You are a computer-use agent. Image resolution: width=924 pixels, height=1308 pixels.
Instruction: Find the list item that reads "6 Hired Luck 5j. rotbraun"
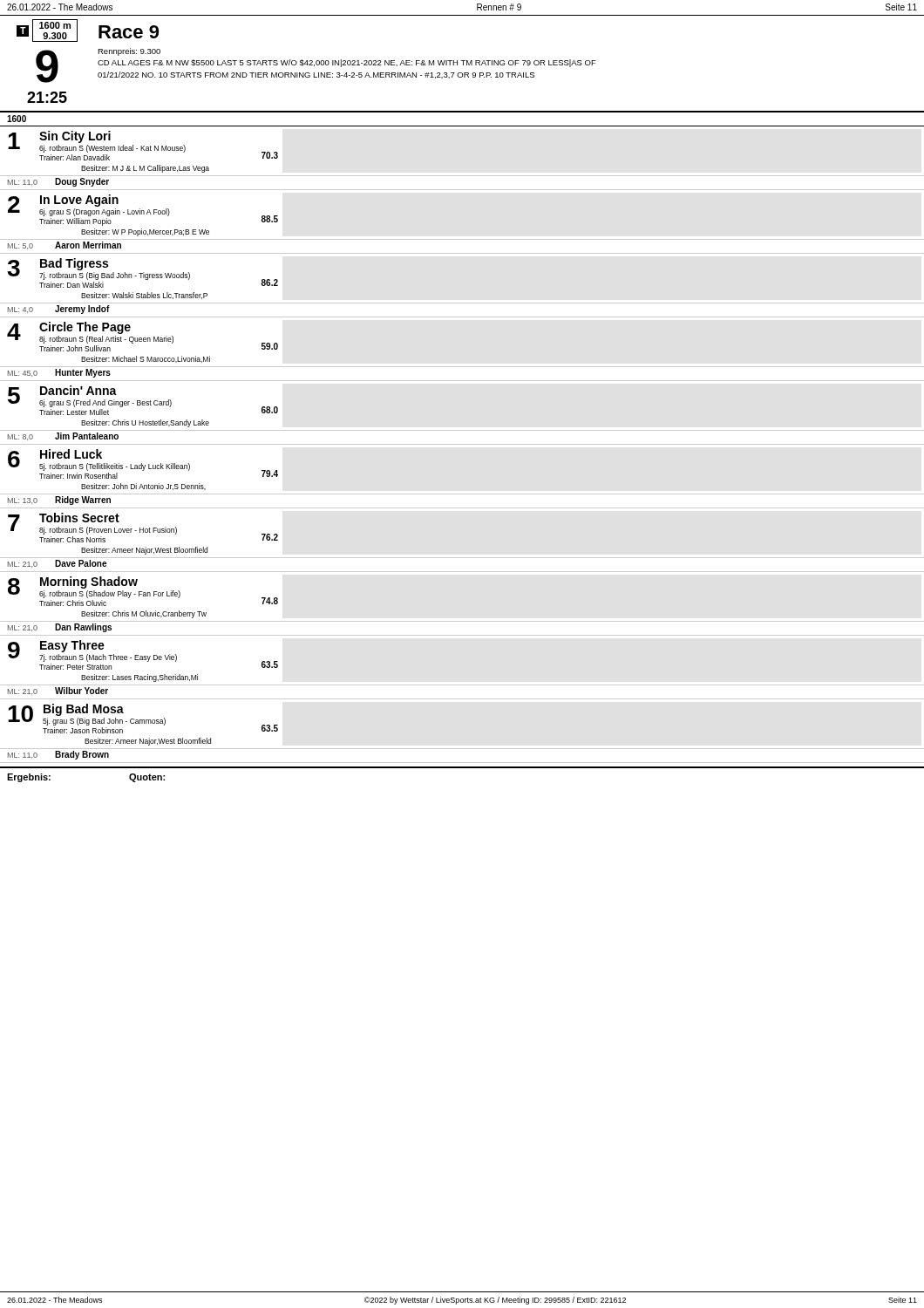(x=143, y=464)
